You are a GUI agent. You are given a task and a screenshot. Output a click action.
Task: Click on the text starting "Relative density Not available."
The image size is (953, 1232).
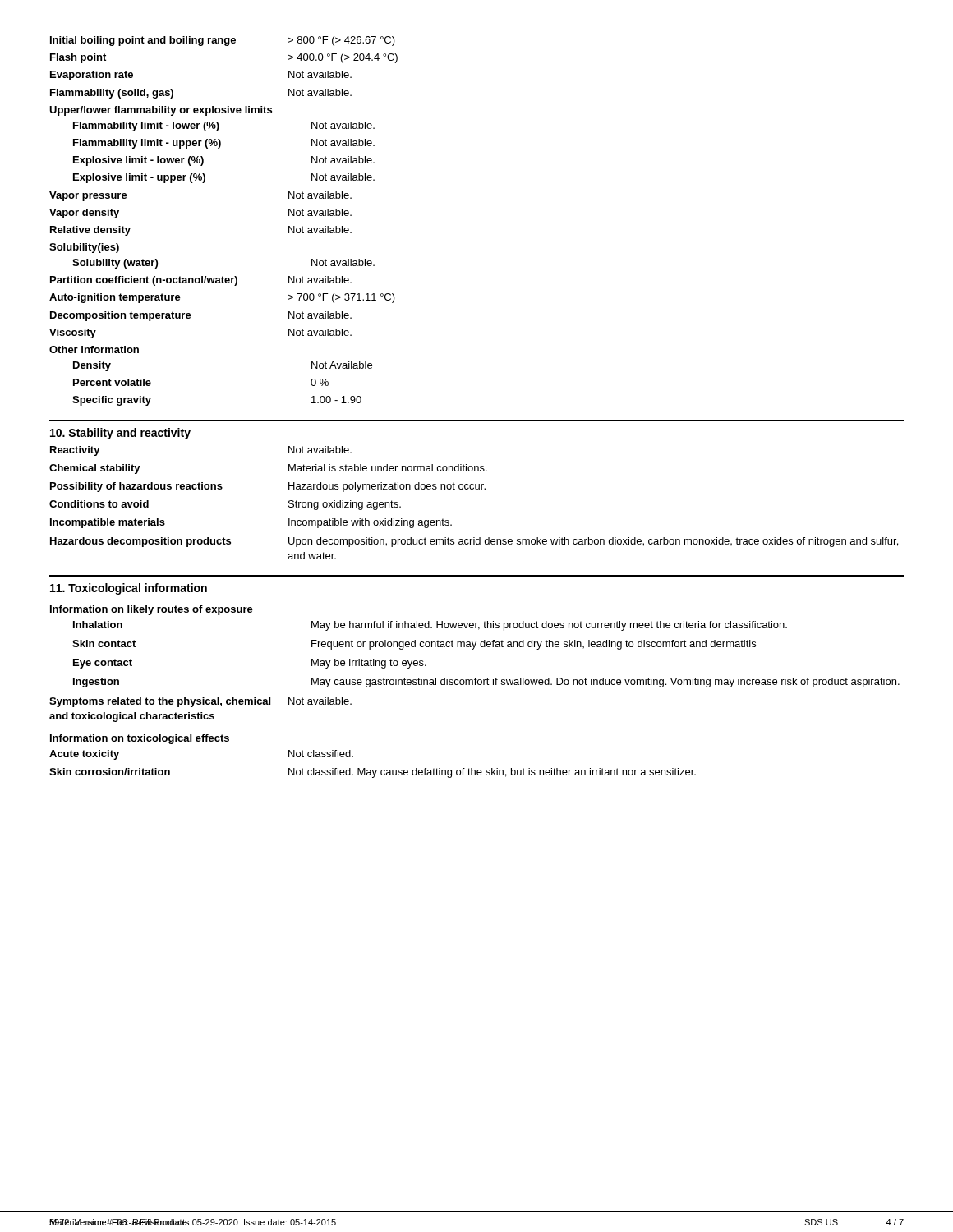click(97, 230)
